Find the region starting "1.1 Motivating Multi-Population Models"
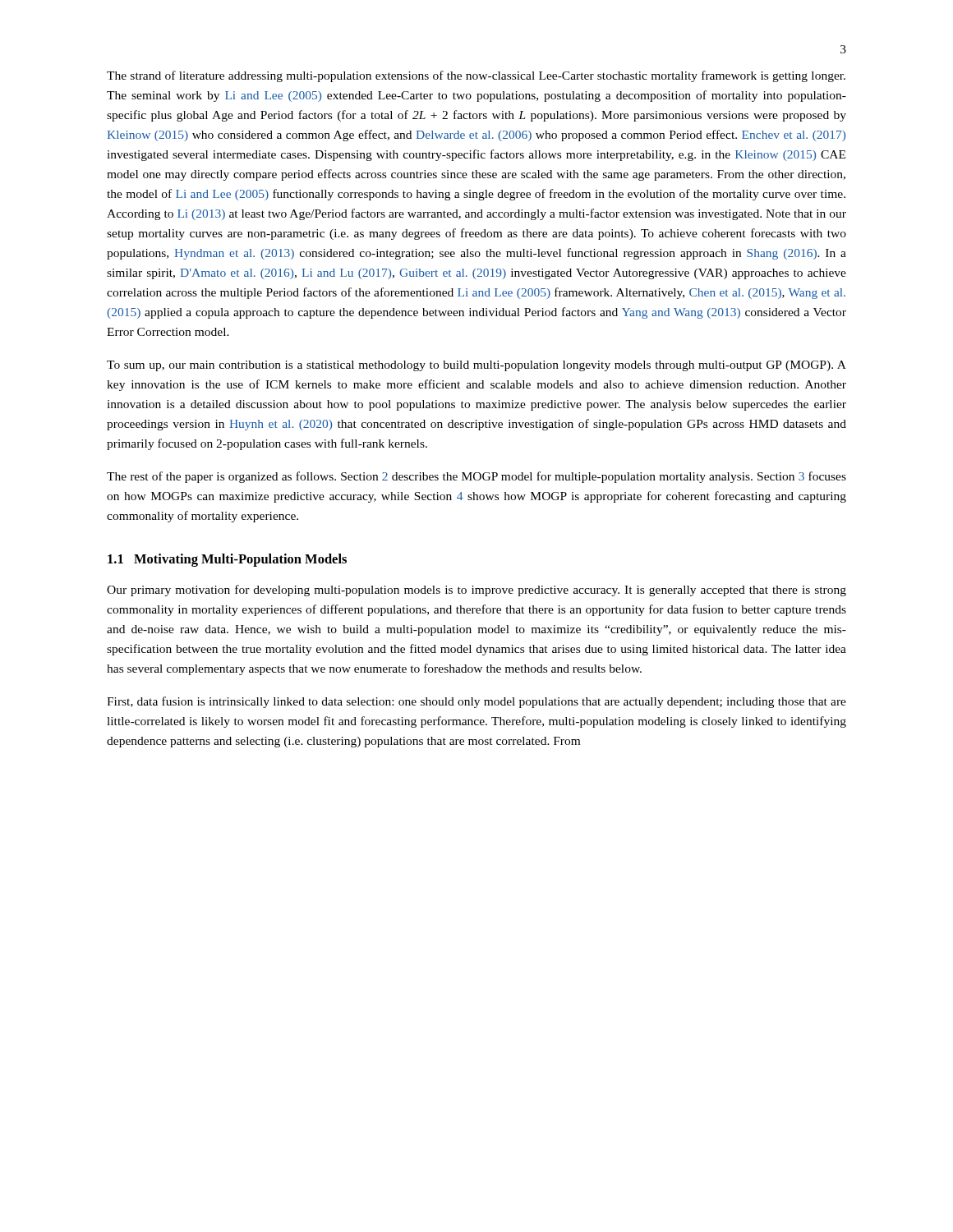 pos(227,560)
